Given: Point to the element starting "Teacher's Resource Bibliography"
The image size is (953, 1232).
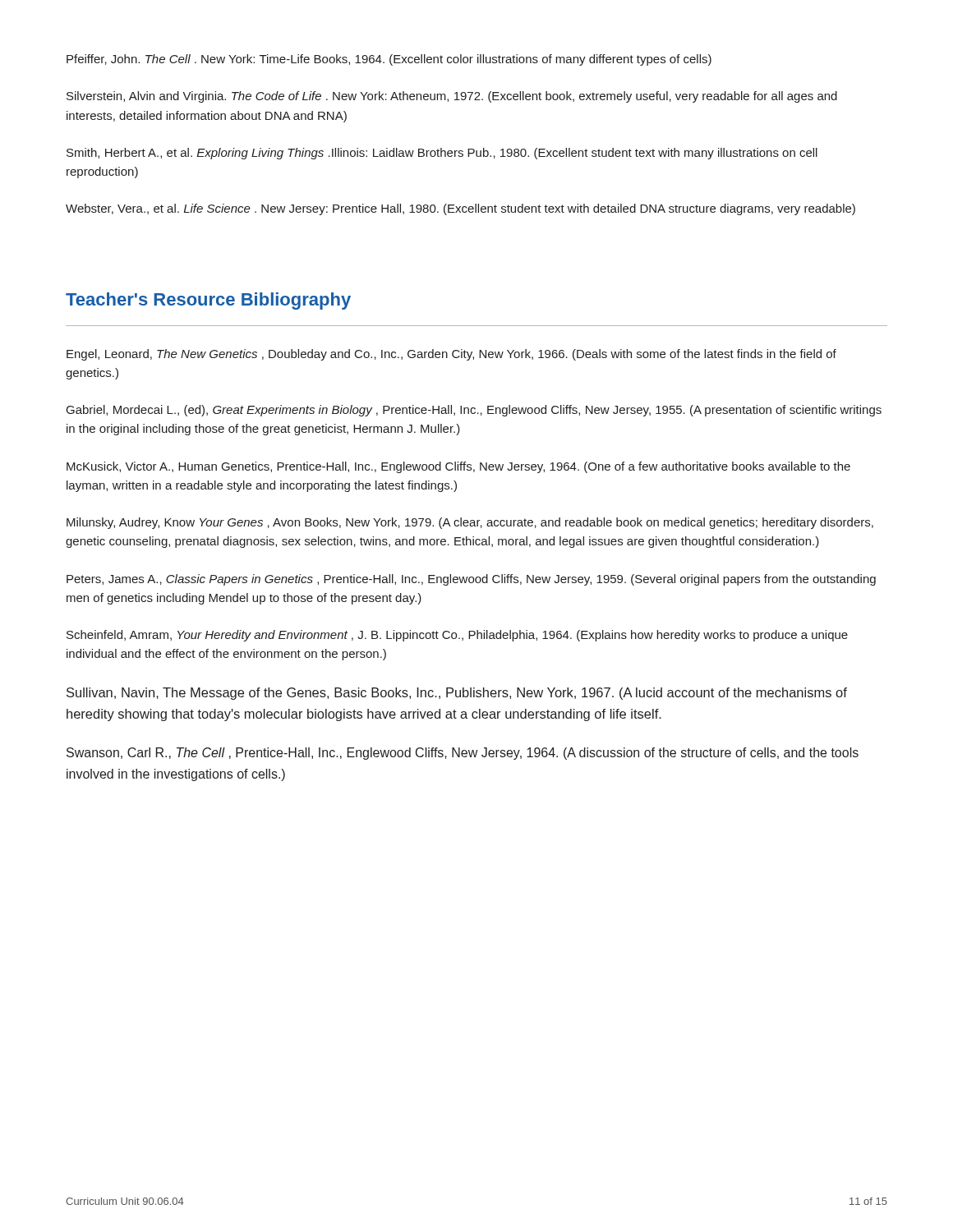Looking at the screenshot, I should 208,299.
